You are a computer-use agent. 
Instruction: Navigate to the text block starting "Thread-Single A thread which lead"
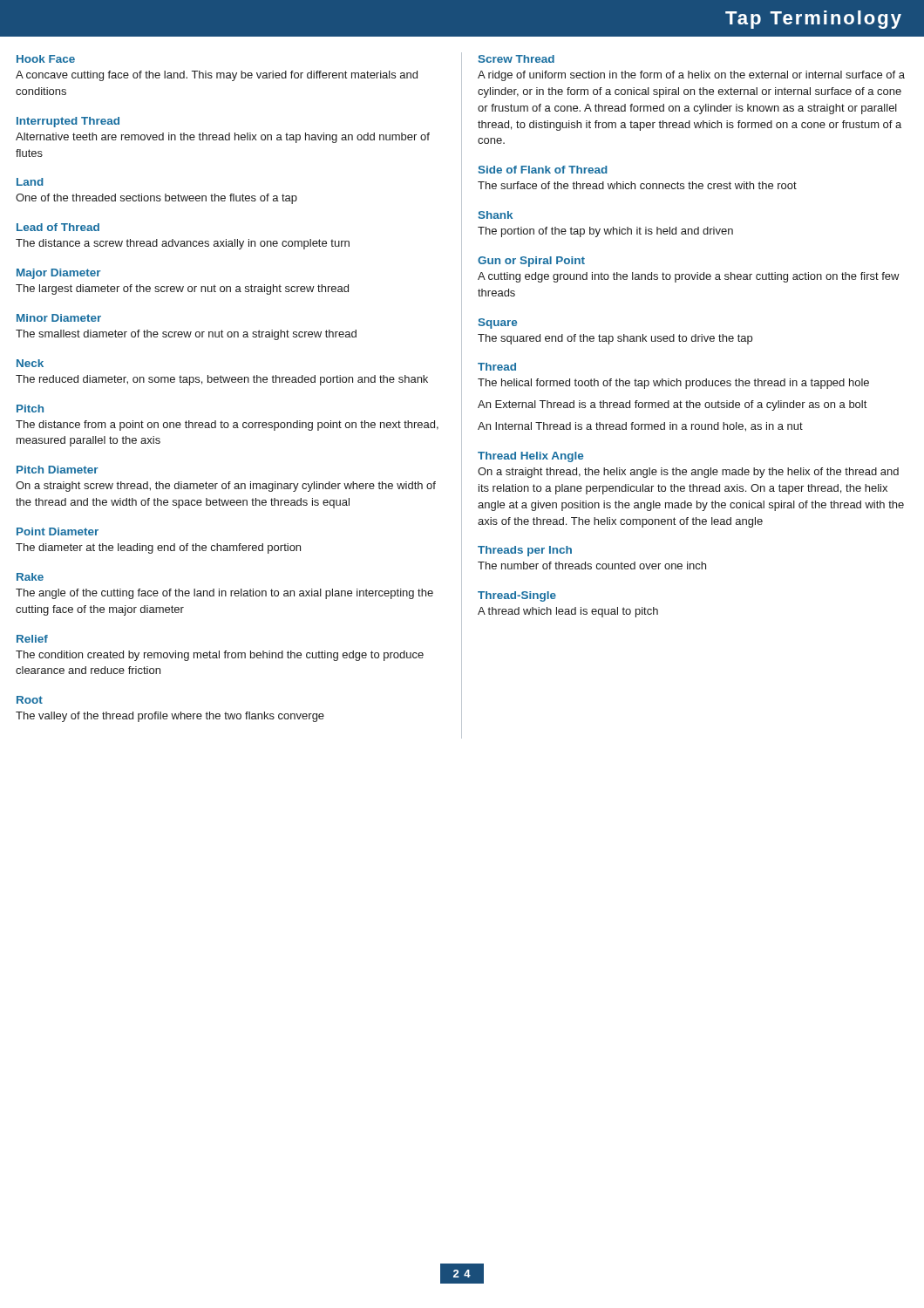point(517,596)
